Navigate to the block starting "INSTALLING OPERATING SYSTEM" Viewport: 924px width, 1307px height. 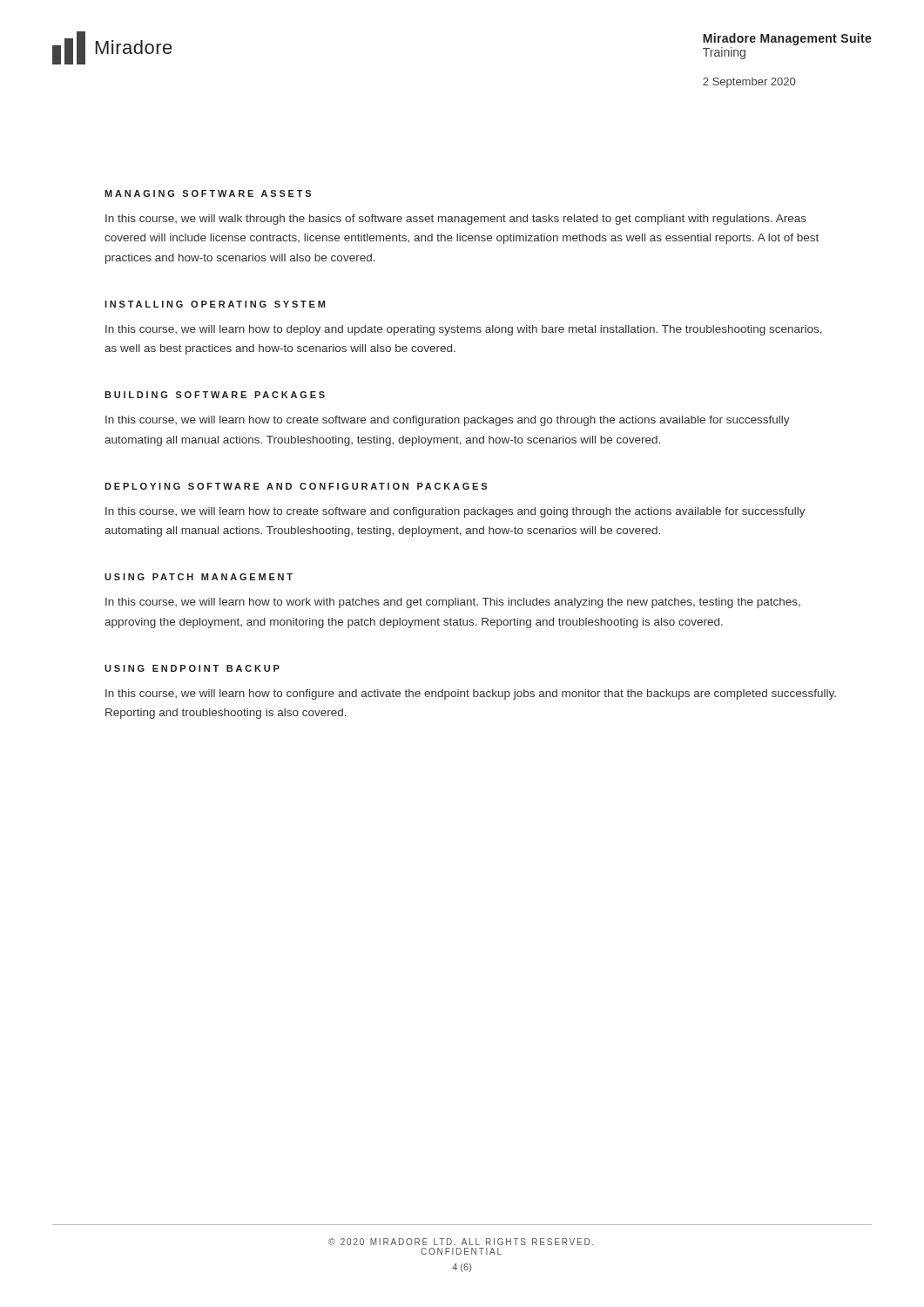click(x=216, y=304)
